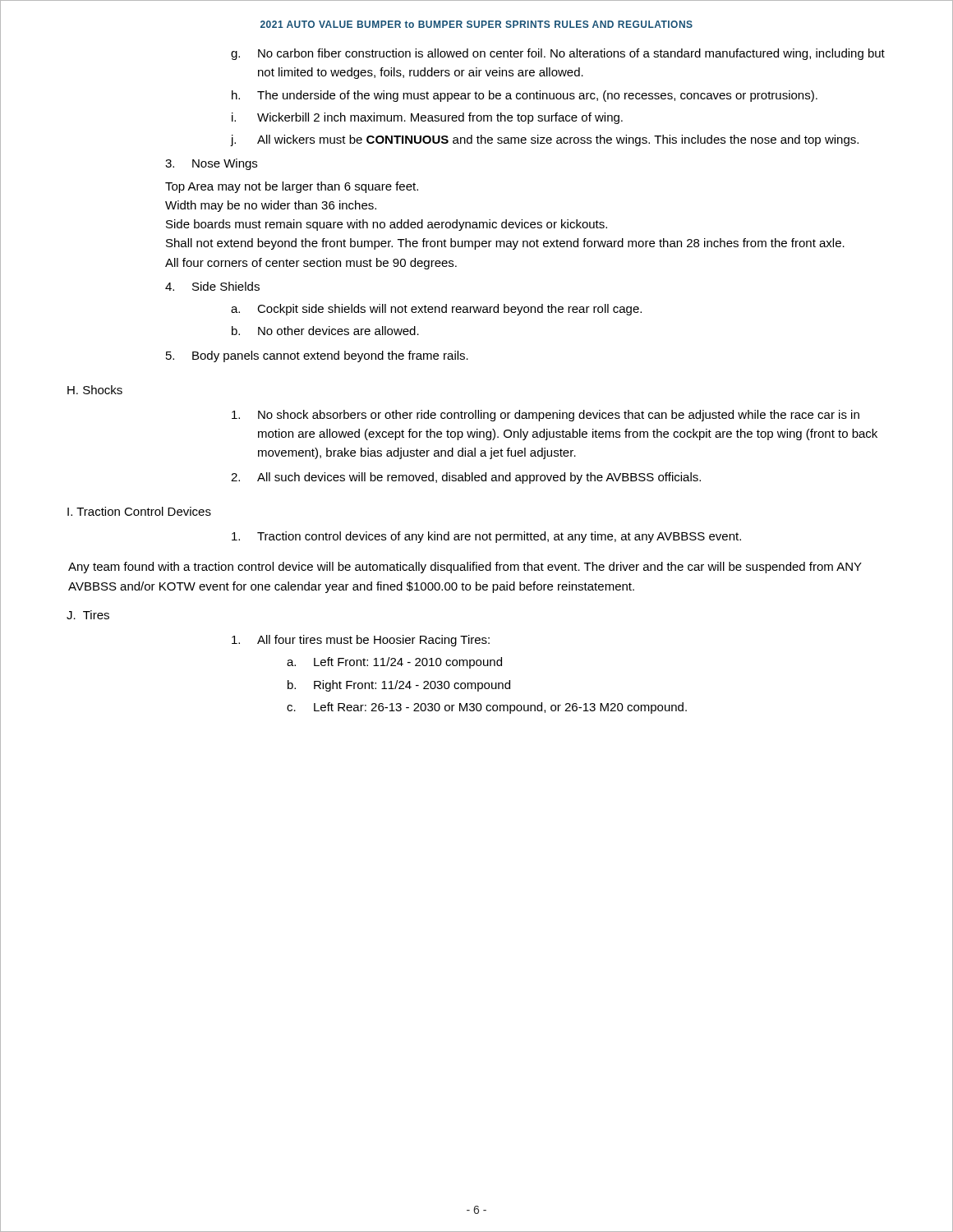Find "3. Nose Wings" on this page
Image resolution: width=953 pixels, height=1232 pixels.
coord(212,163)
